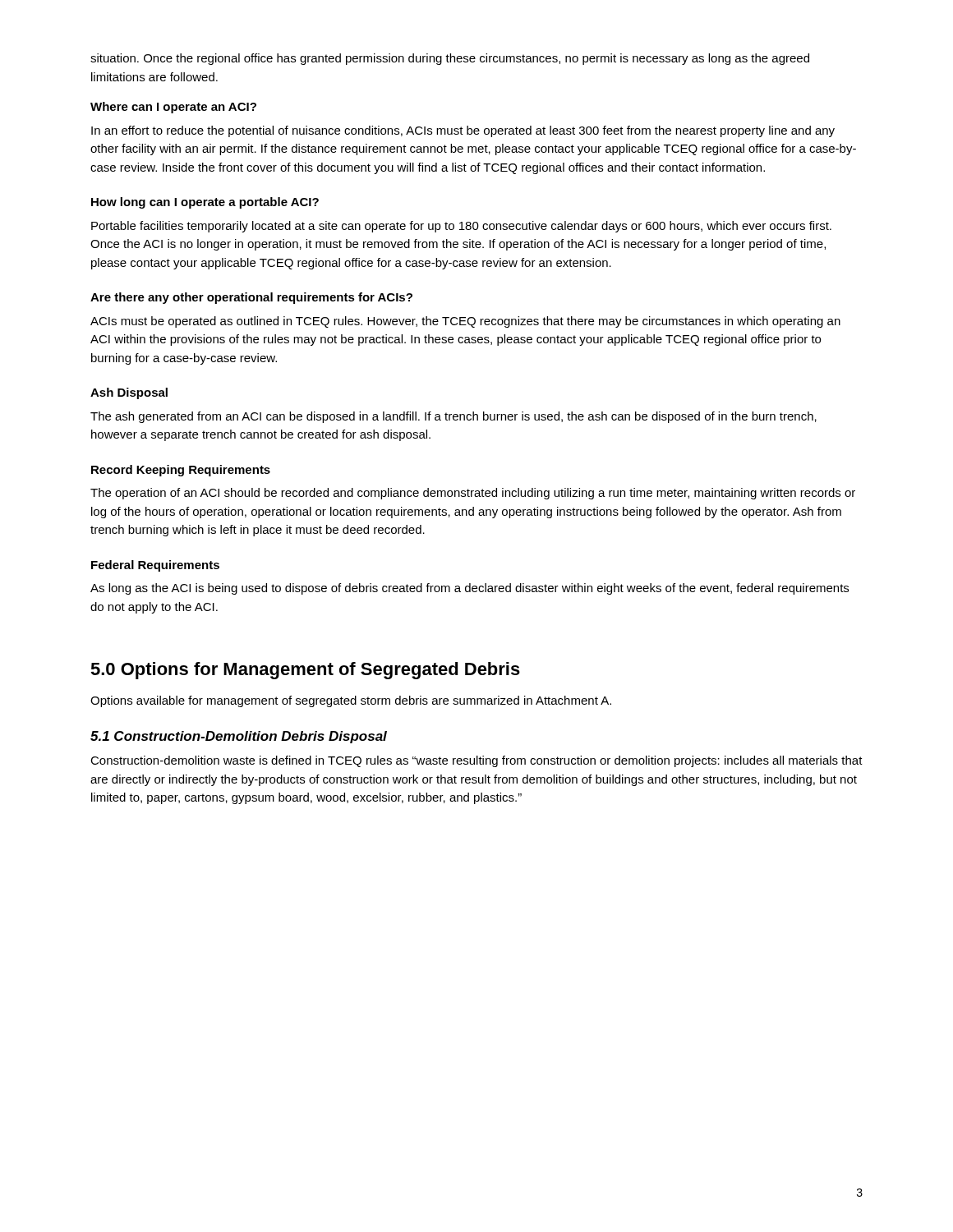This screenshot has height=1232, width=953.
Task: Click on the text block starting "Ash Disposal"
Action: tap(129, 392)
